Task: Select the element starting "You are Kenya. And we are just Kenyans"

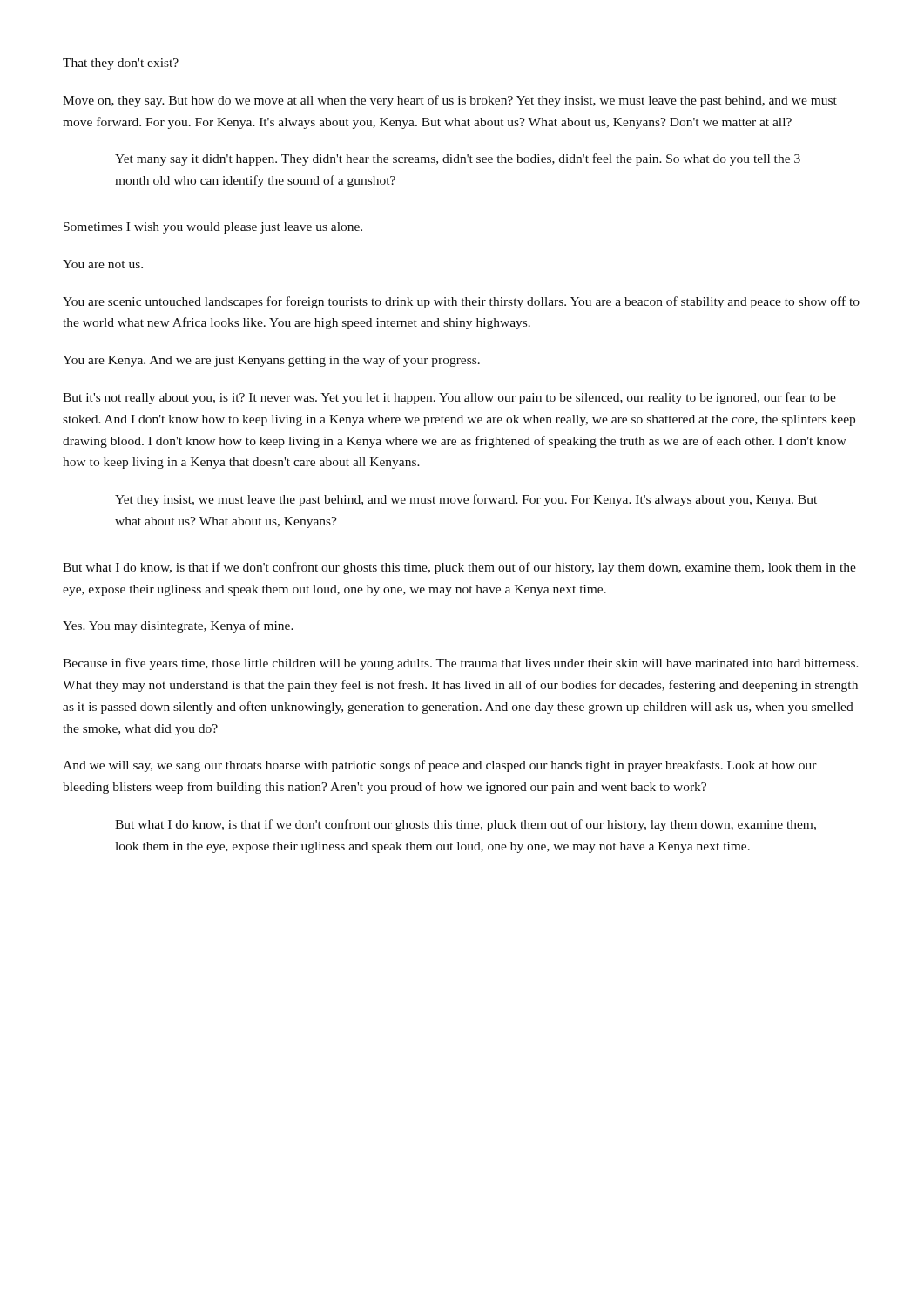Action: pos(272,360)
